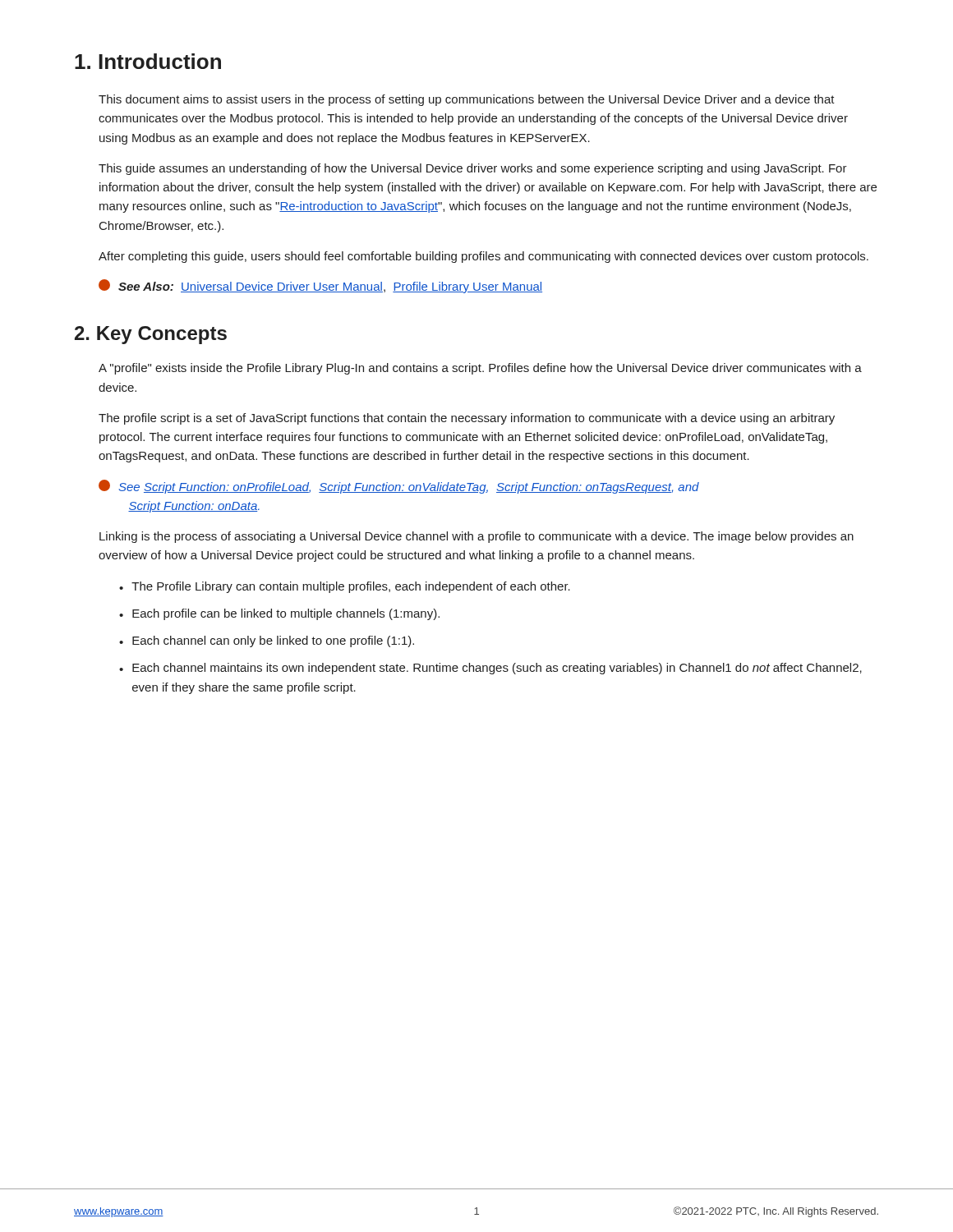Image resolution: width=953 pixels, height=1232 pixels.
Task: Locate the text starting "• Each profile"
Action: point(280,614)
